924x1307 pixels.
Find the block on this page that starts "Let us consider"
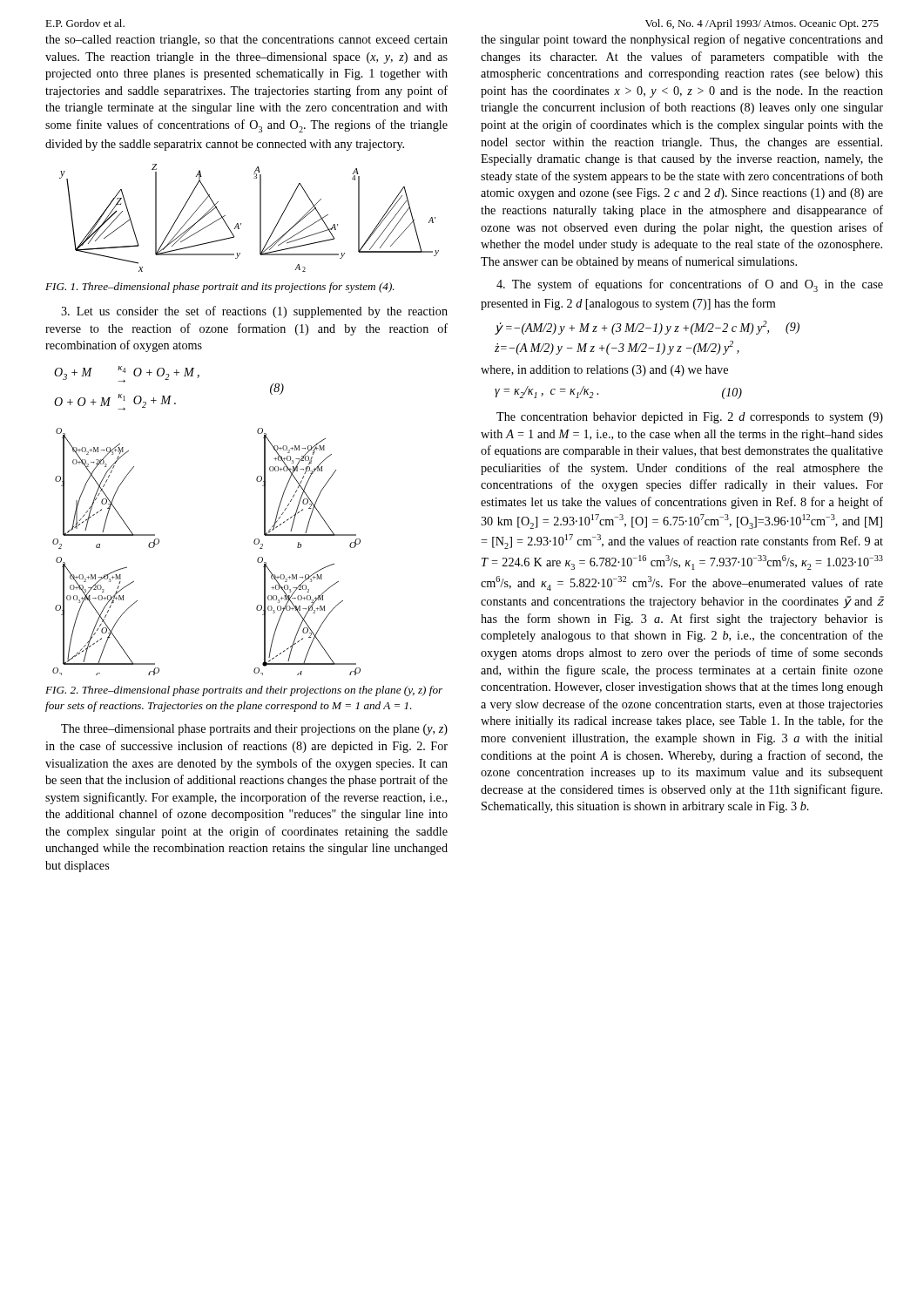246,329
